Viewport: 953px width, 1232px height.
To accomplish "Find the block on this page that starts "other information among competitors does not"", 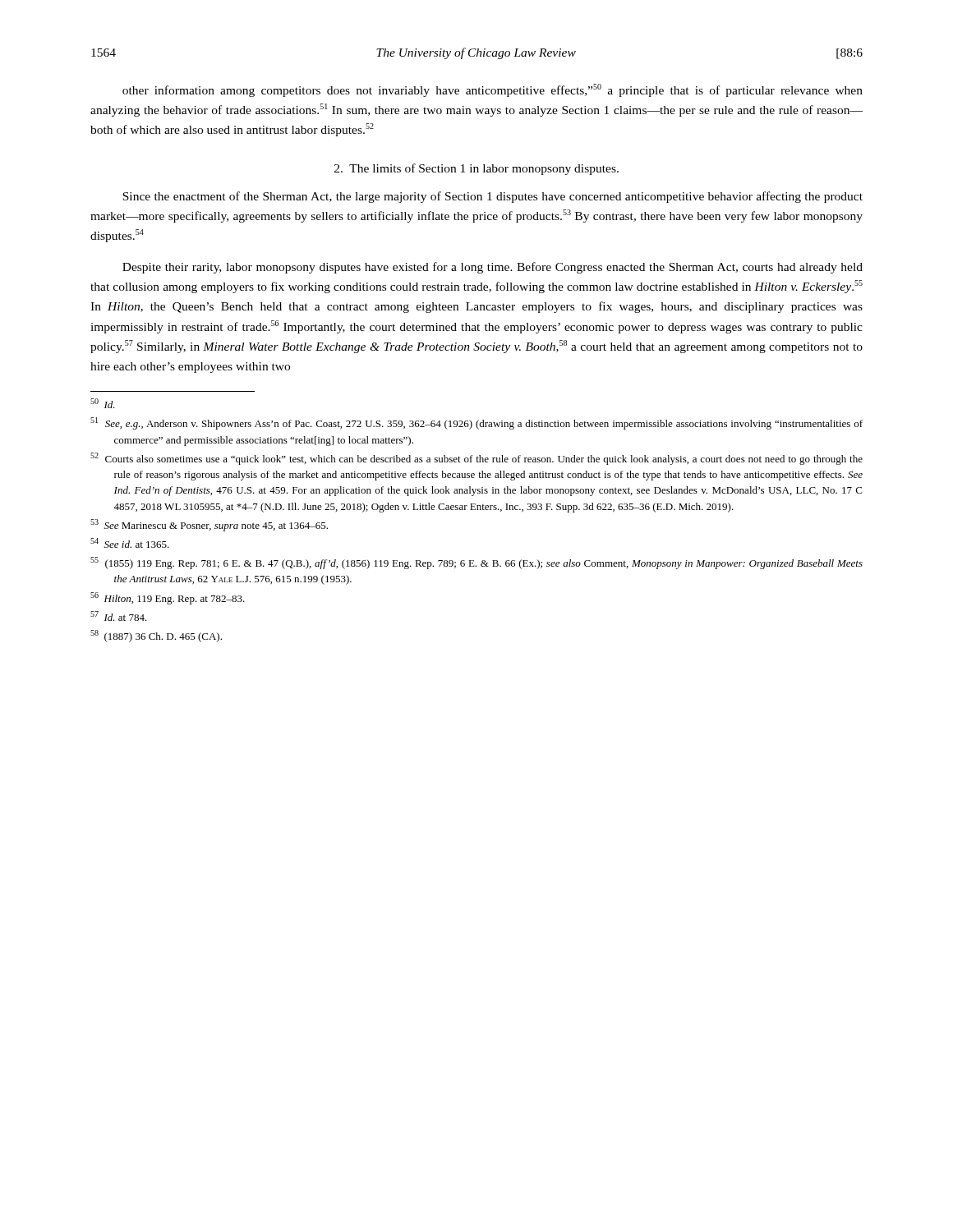I will pos(476,109).
